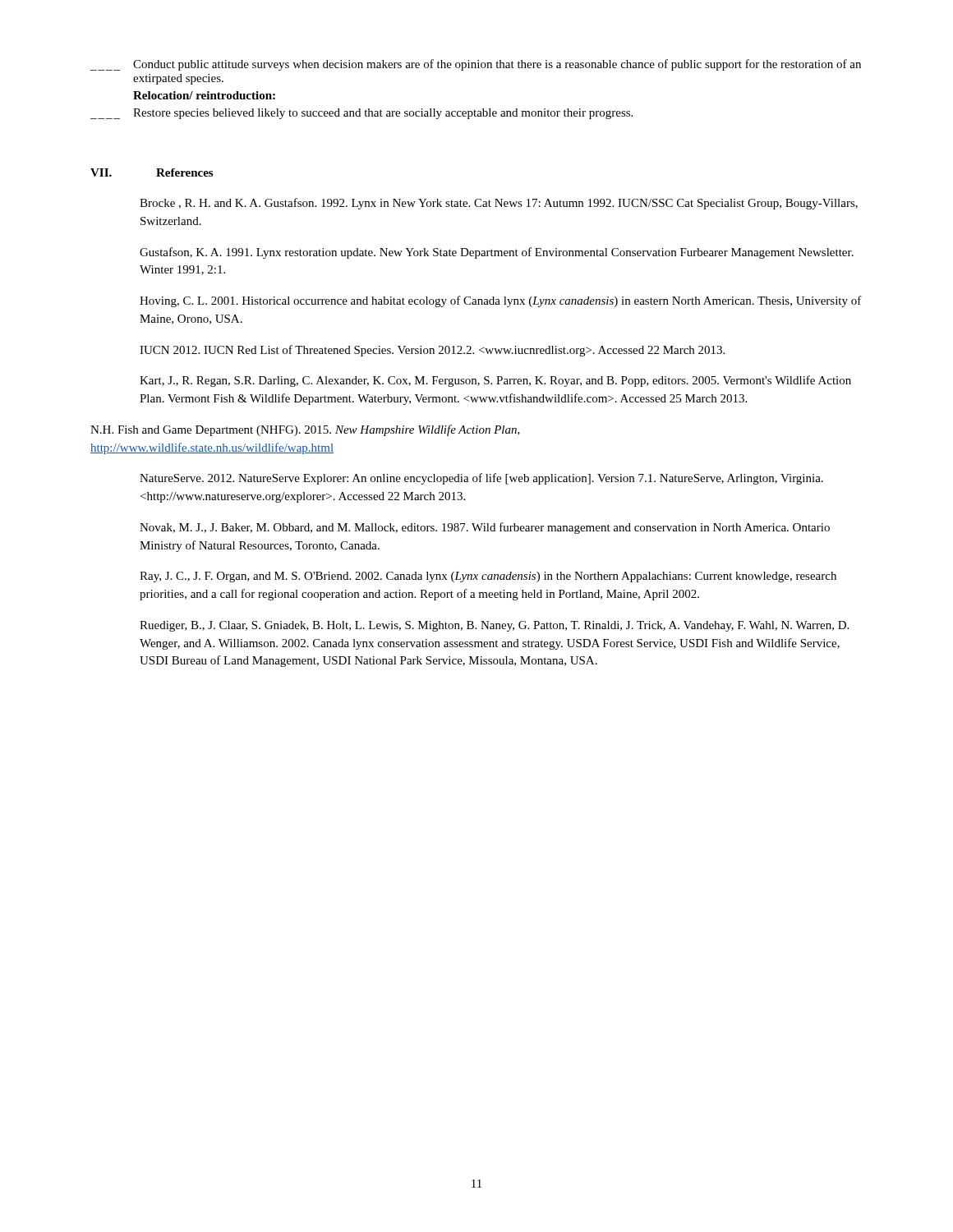Locate the passage starting "____ Restore species believed likely to"

pyautogui.click(x=476, y=113)
